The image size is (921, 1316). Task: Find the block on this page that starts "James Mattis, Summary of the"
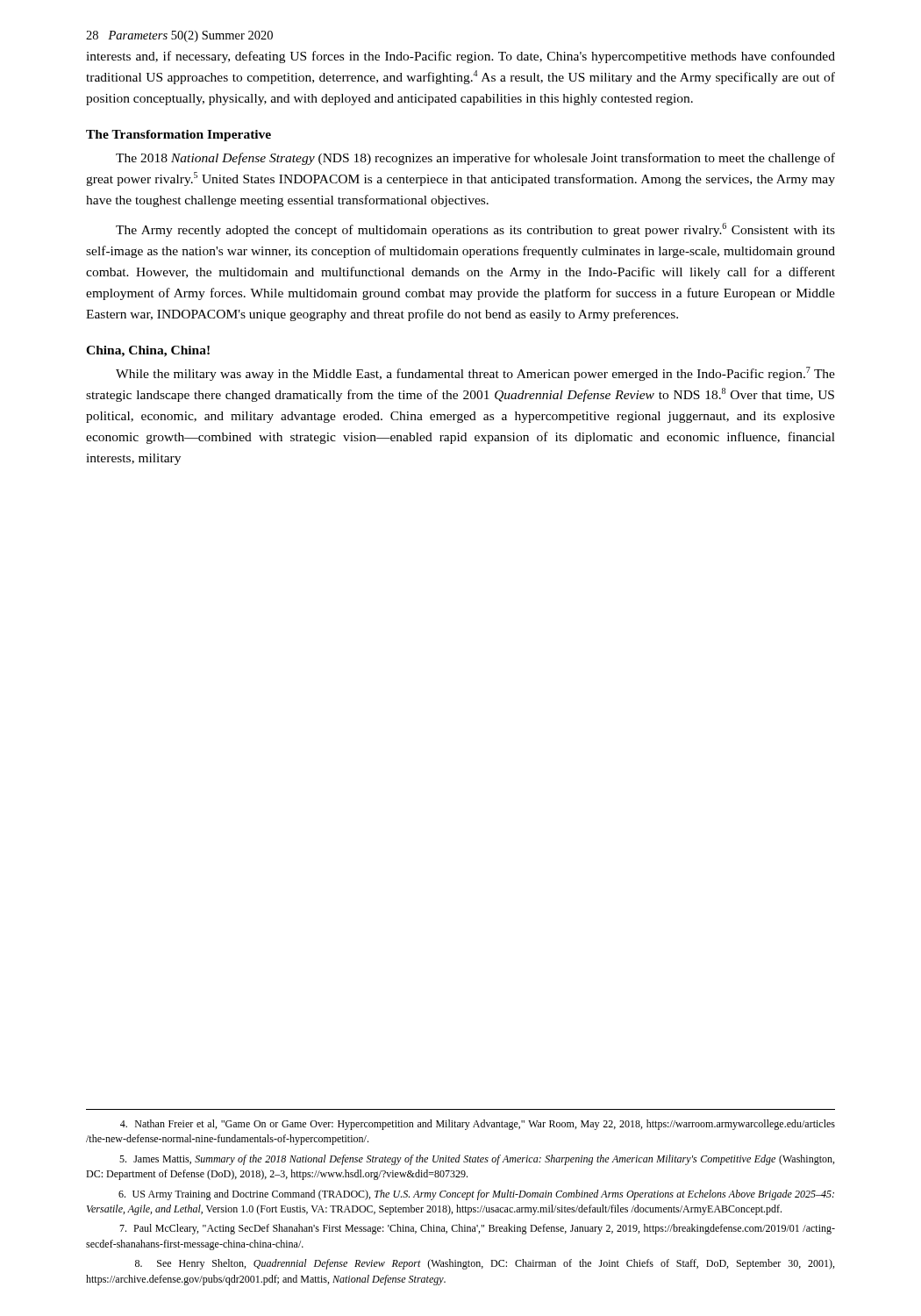(x=460, y=1166)
